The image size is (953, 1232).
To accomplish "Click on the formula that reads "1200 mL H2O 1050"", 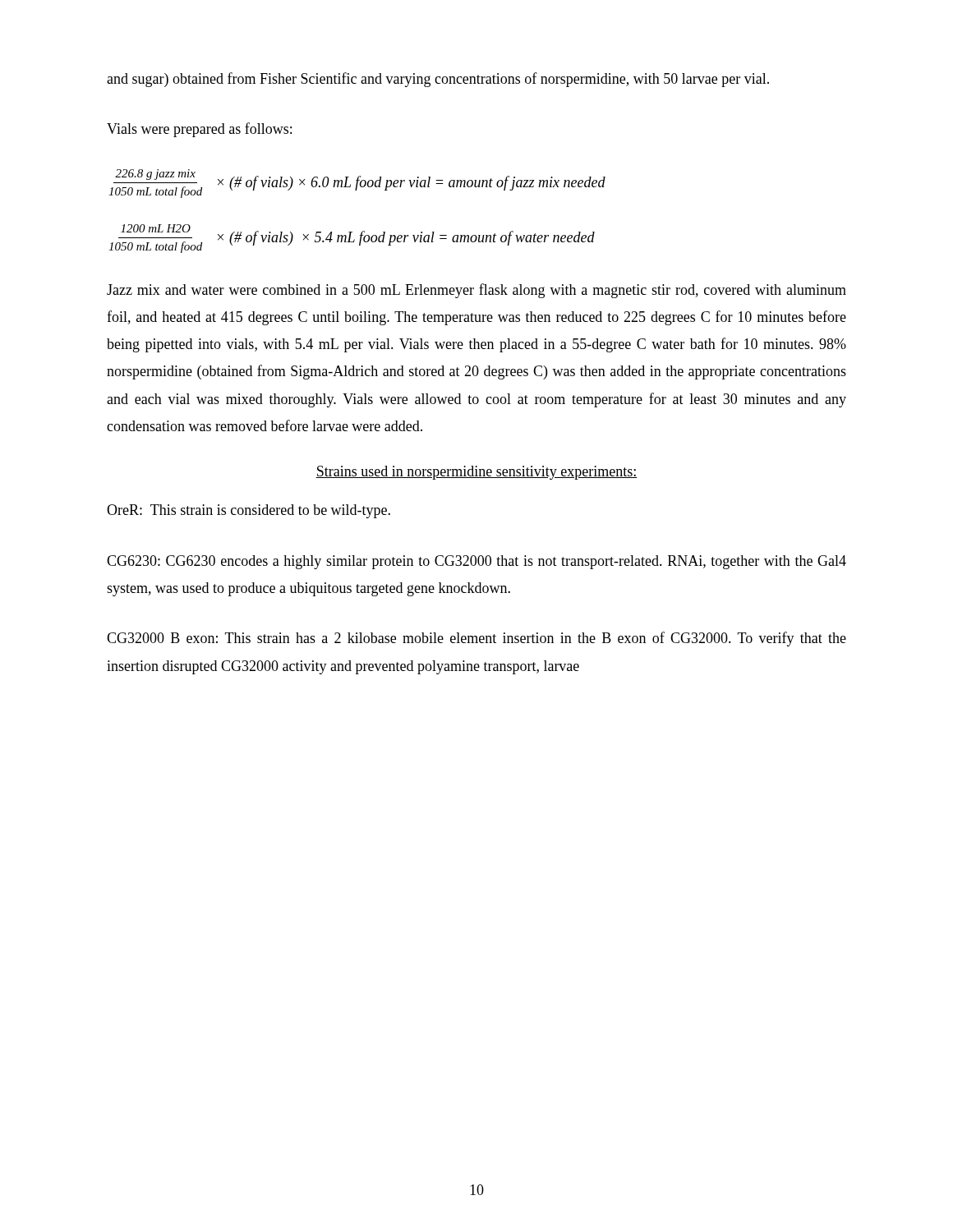I will click(x=351, y=237).
